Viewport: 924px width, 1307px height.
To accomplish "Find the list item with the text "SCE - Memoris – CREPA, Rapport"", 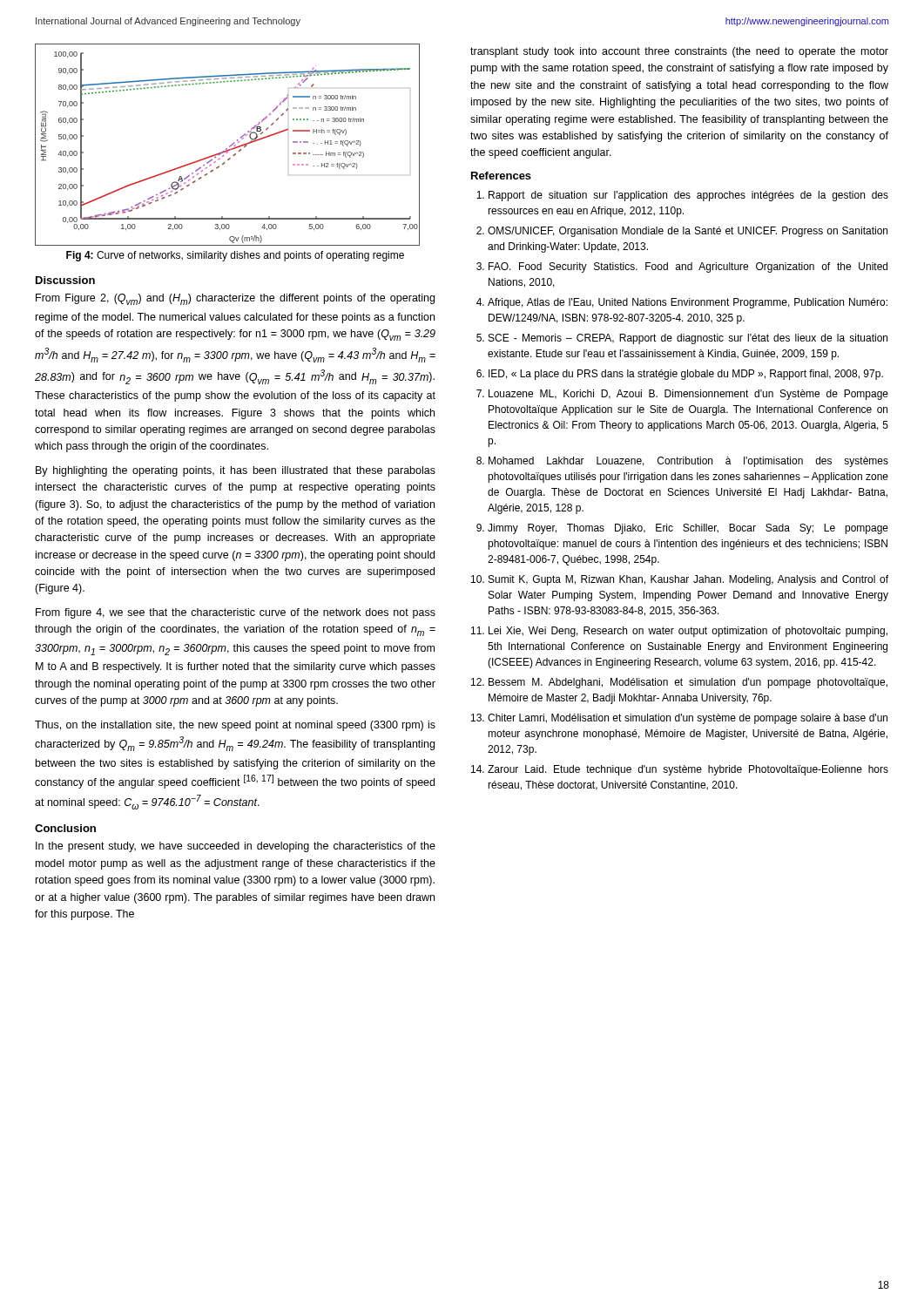I will [x=679, y=346].
